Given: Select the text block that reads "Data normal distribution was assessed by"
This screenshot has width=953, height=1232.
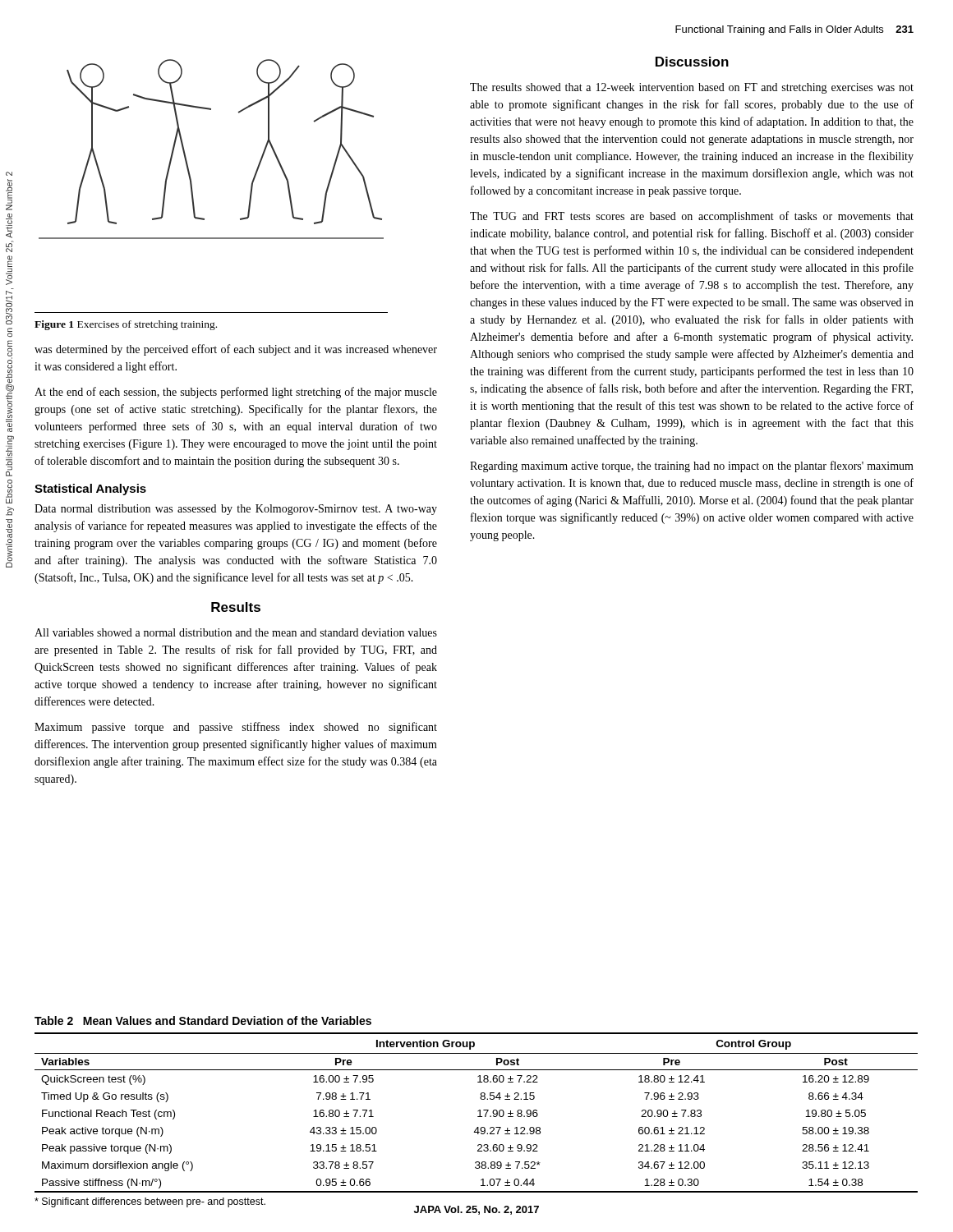Looking at the screenshot, I should click(x=236, y=543).
